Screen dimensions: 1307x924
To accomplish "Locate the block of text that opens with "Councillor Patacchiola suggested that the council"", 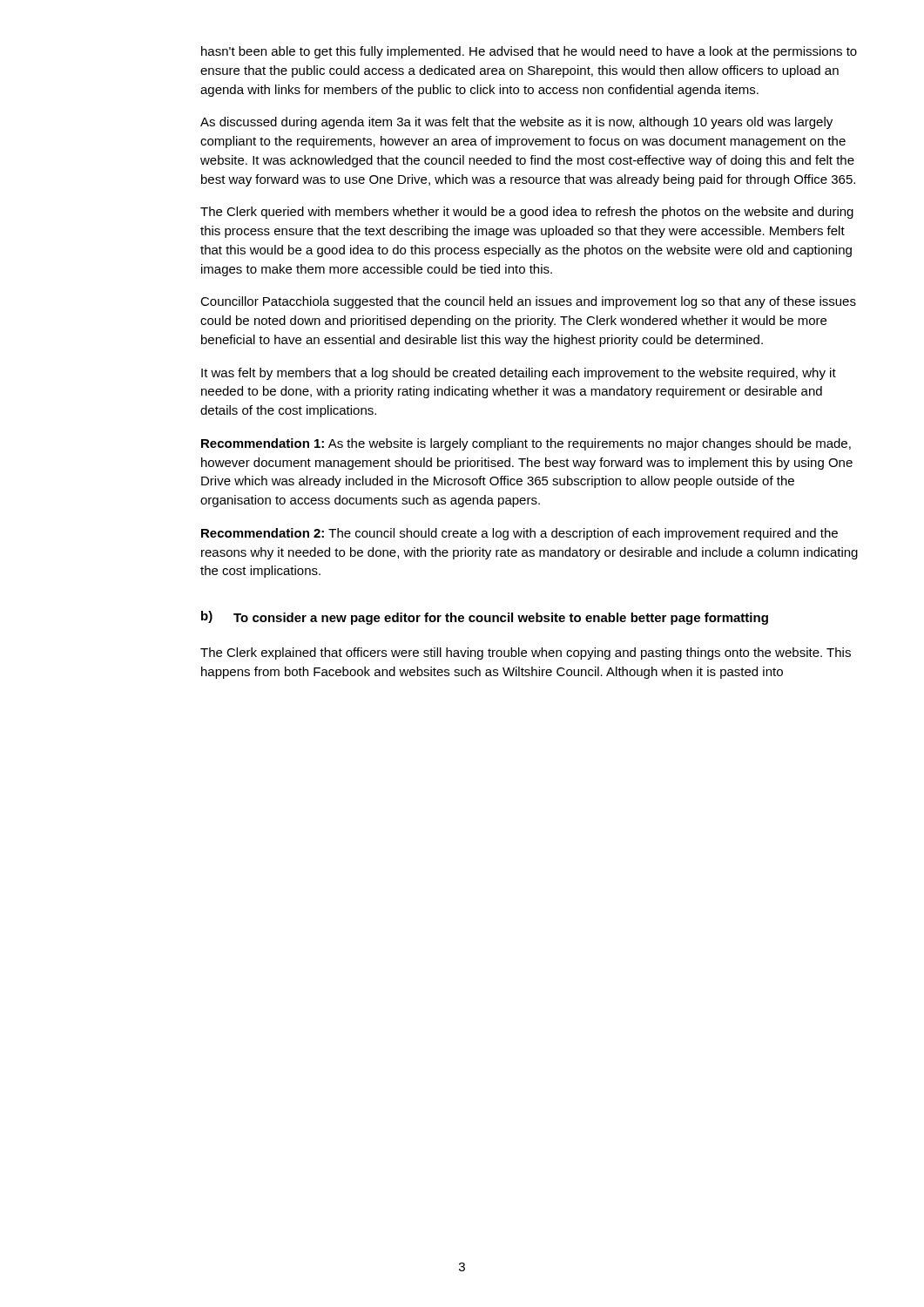I will (x=528, y=320).
